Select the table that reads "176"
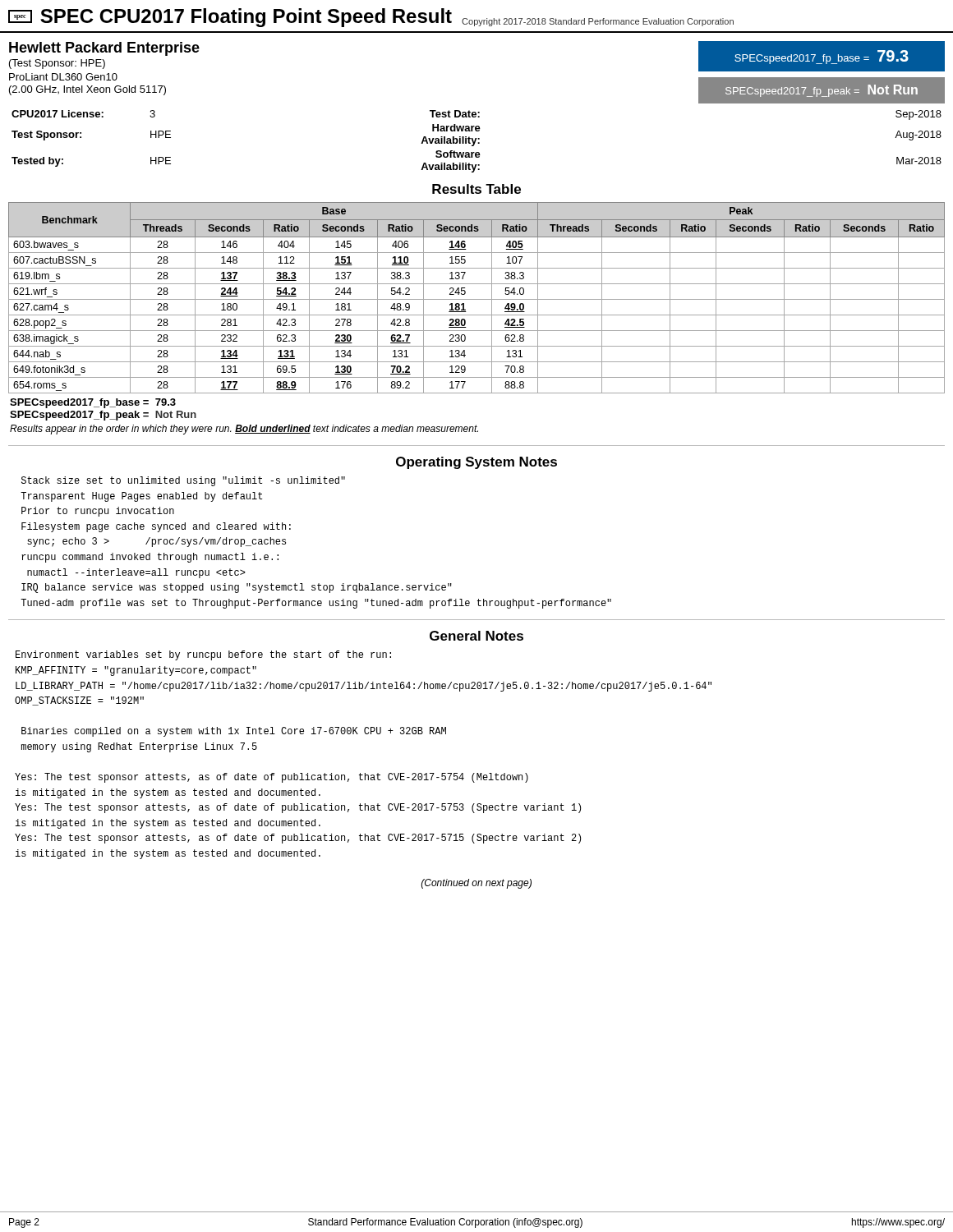 pyautogui.click(x=476, y=298)
